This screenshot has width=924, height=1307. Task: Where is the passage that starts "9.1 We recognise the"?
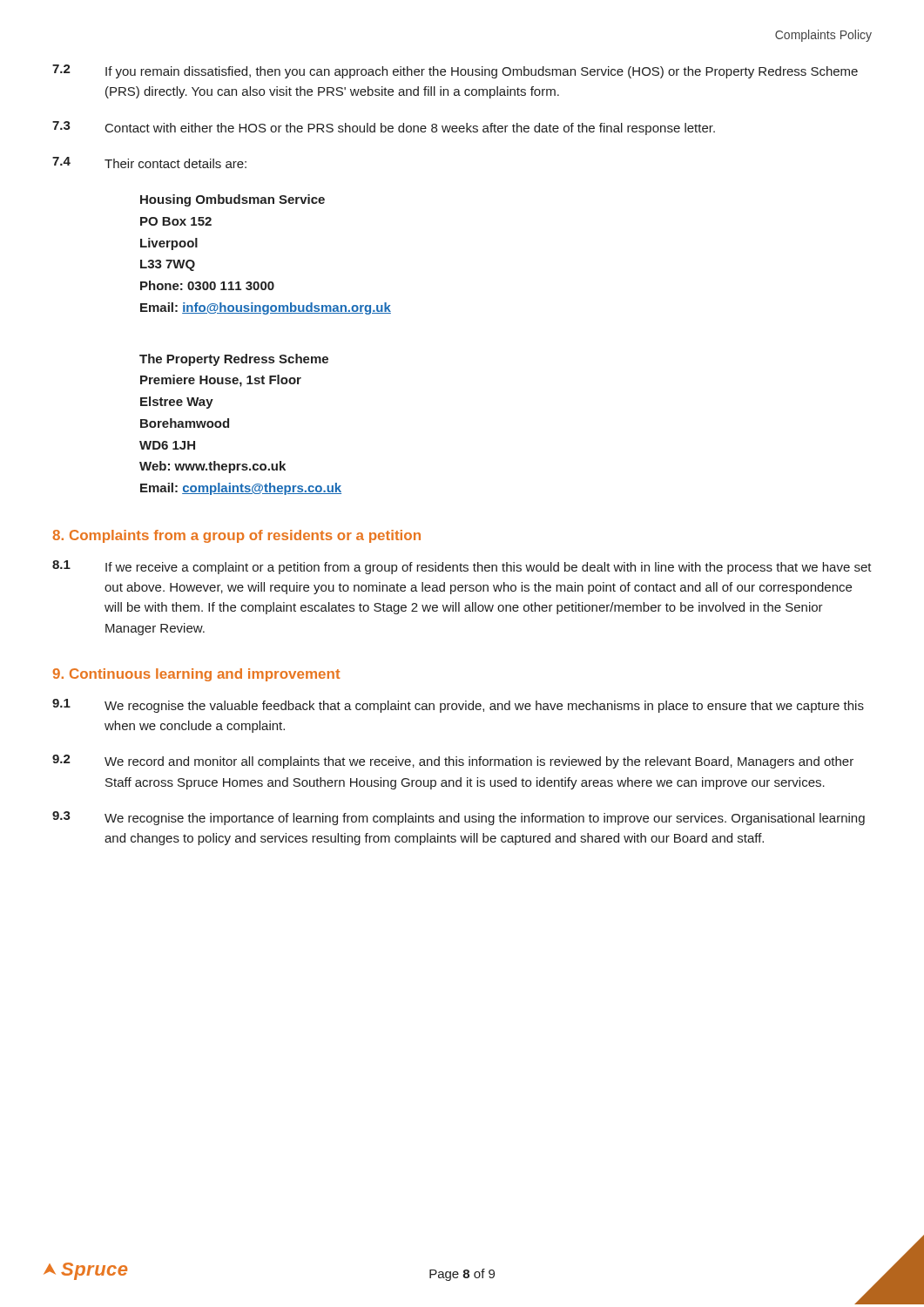(x=462, y=715)
